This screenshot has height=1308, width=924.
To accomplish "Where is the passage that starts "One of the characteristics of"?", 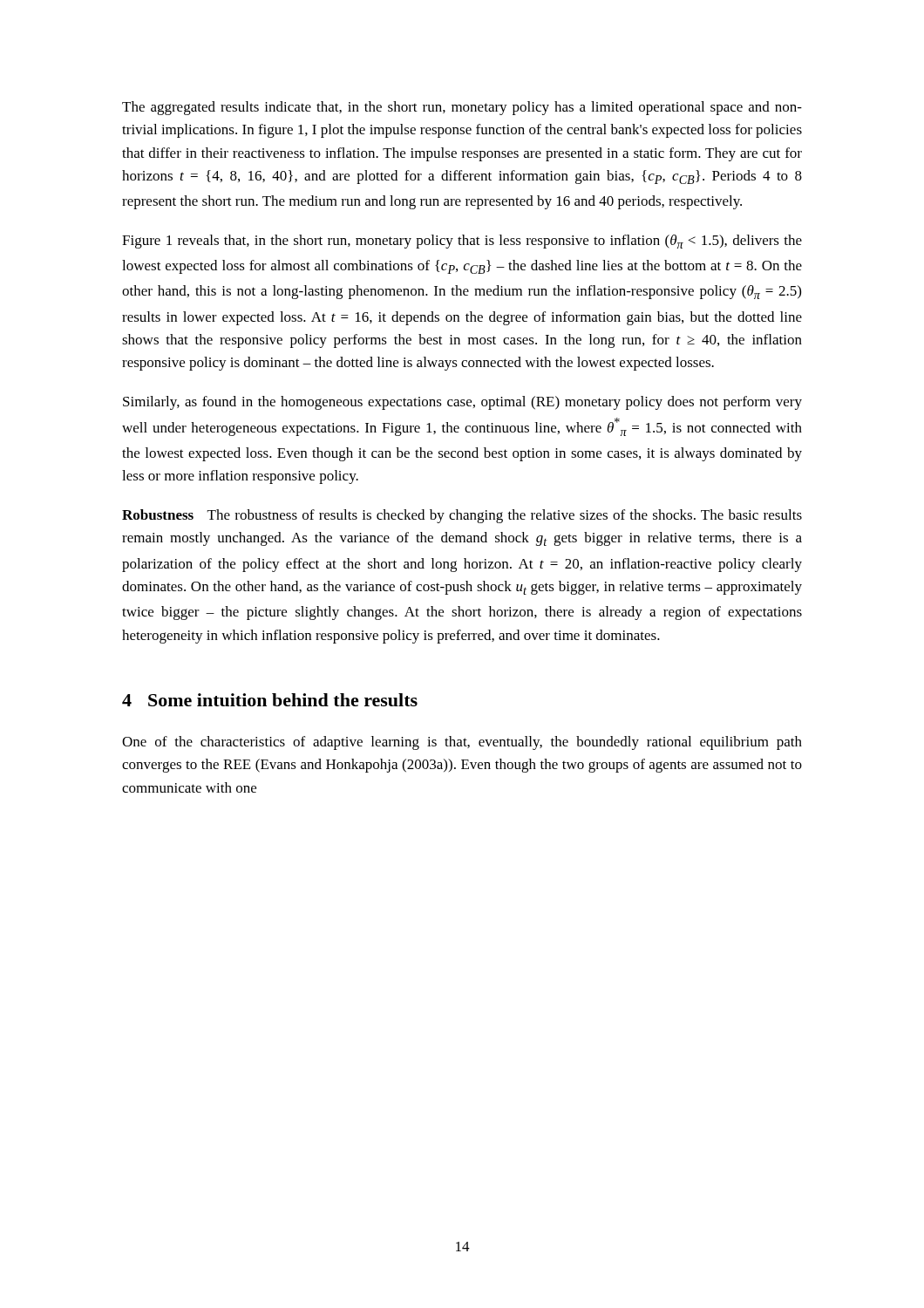I will pos(462,765).
